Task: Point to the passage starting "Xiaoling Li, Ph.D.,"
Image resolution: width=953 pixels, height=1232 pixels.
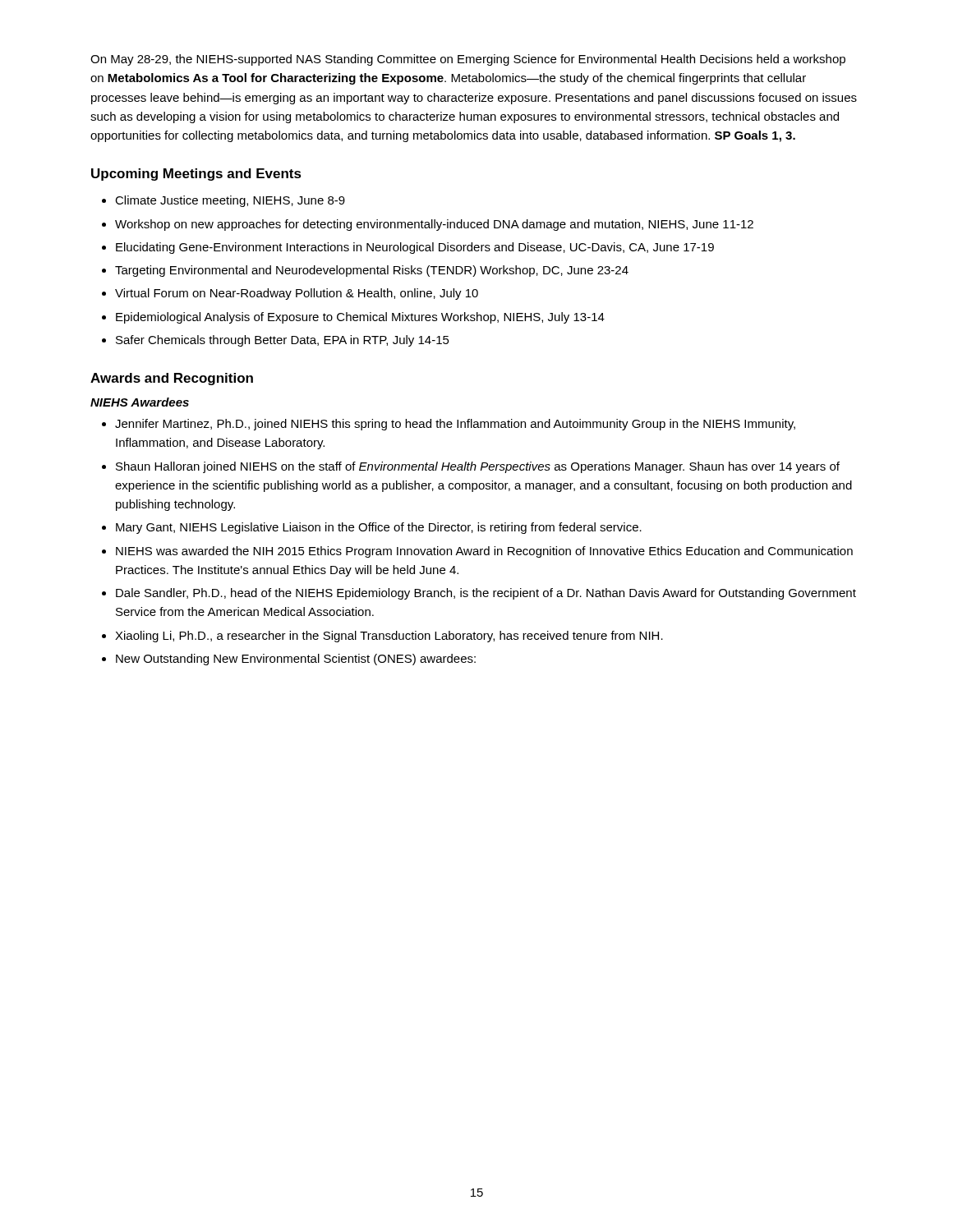Action: [x=389, y=635]
